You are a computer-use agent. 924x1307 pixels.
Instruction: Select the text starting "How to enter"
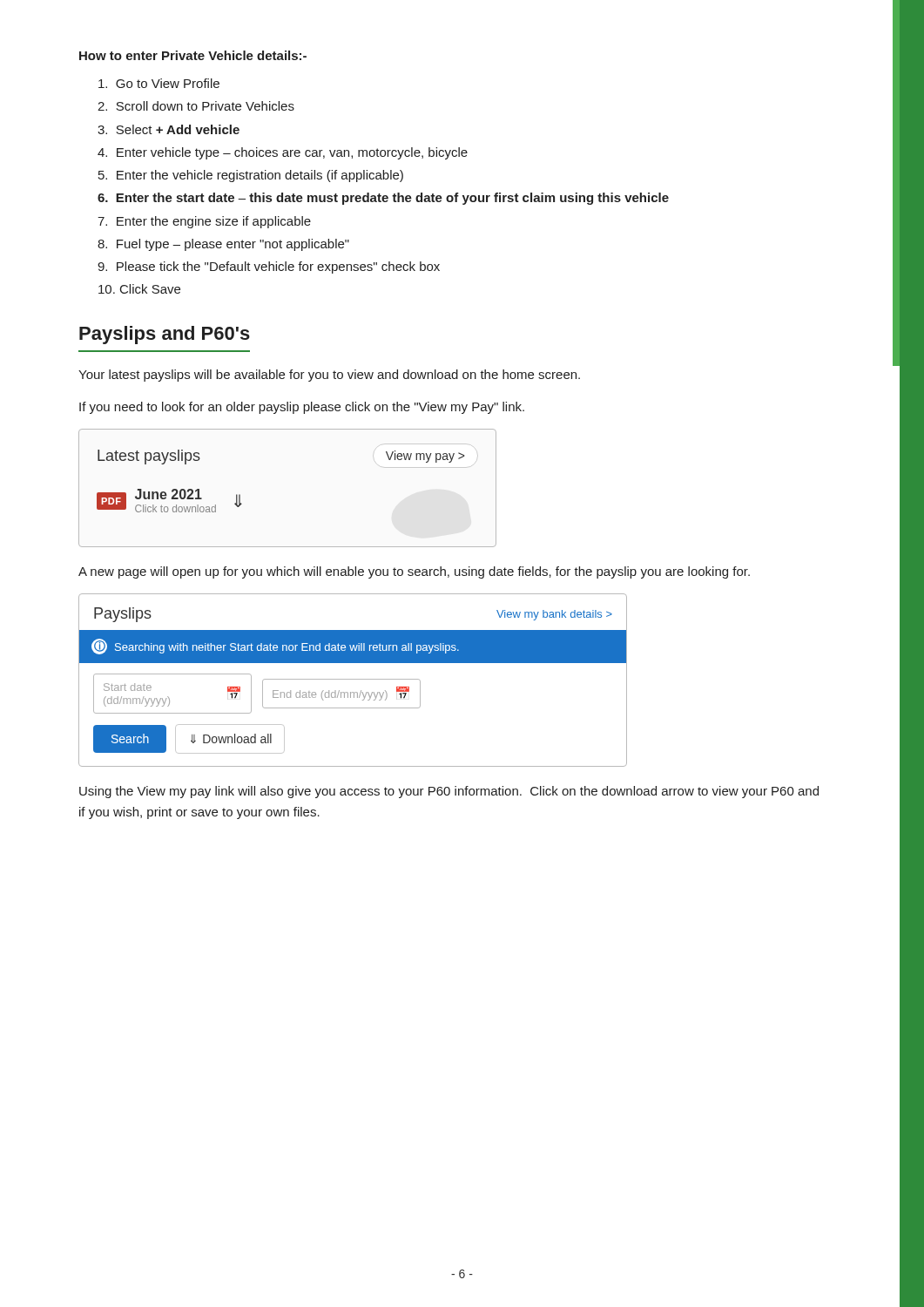point(193,55)
